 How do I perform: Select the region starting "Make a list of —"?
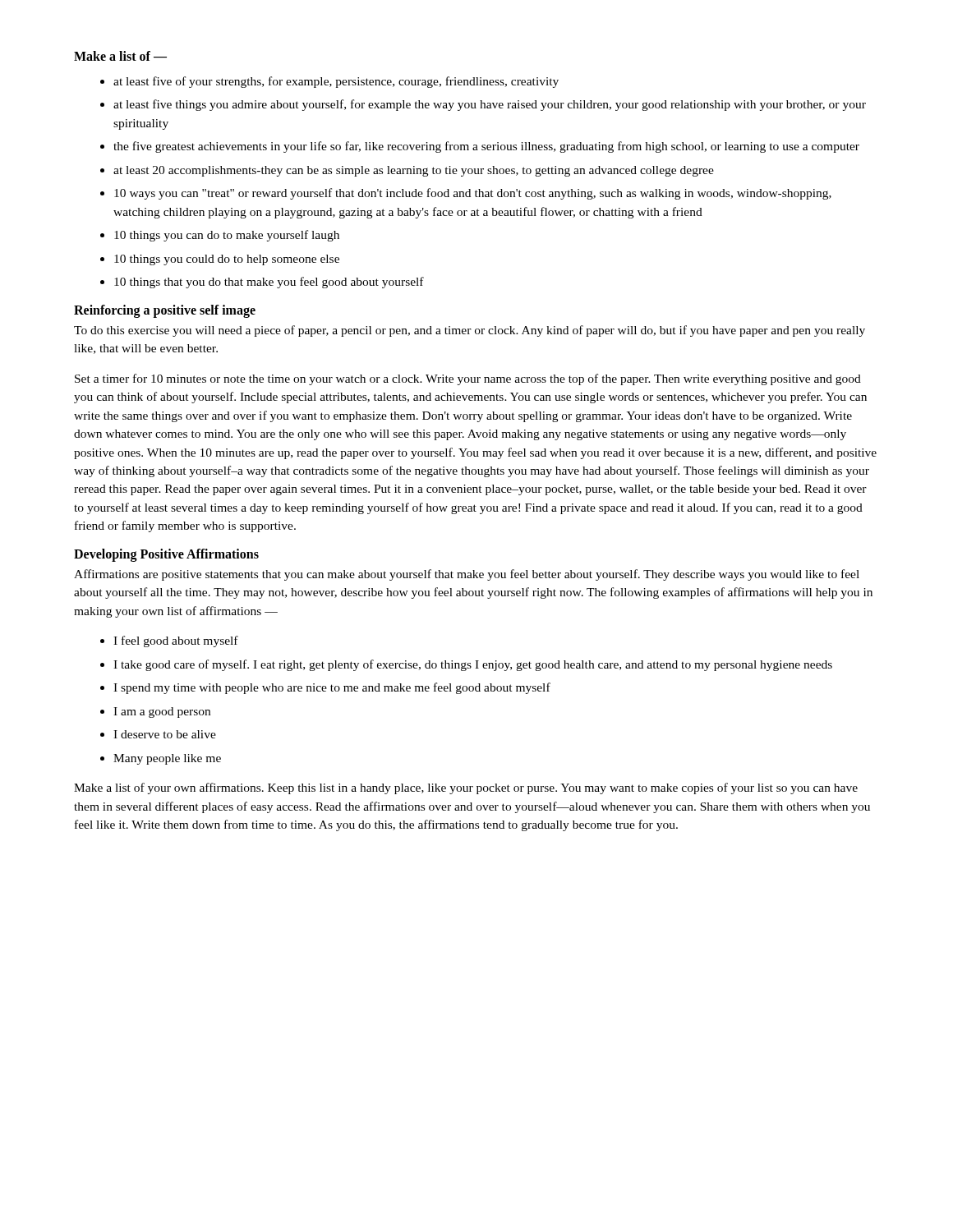(120, 56)
